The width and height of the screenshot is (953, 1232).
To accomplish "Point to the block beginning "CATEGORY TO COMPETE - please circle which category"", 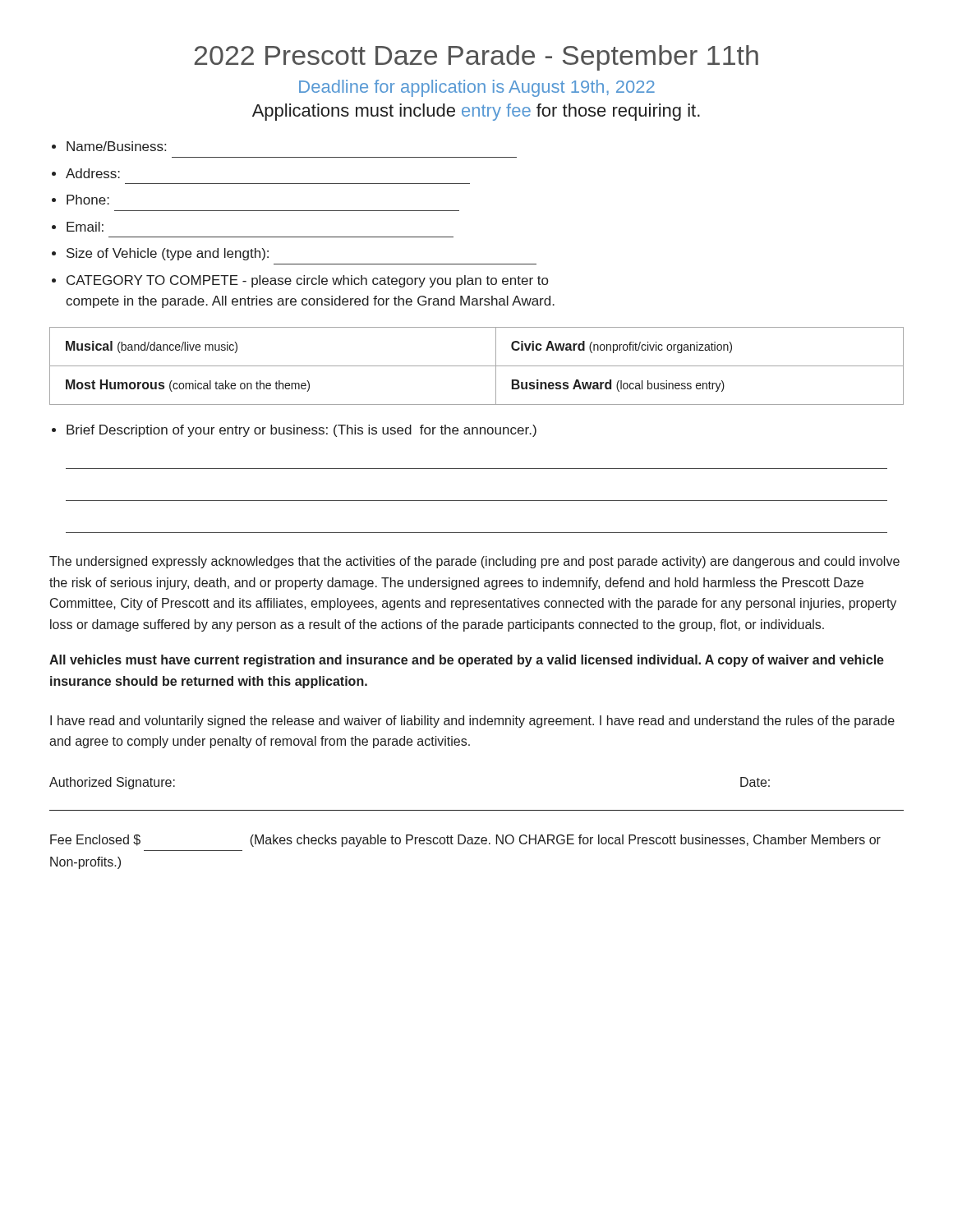I will tap(311, 291).
